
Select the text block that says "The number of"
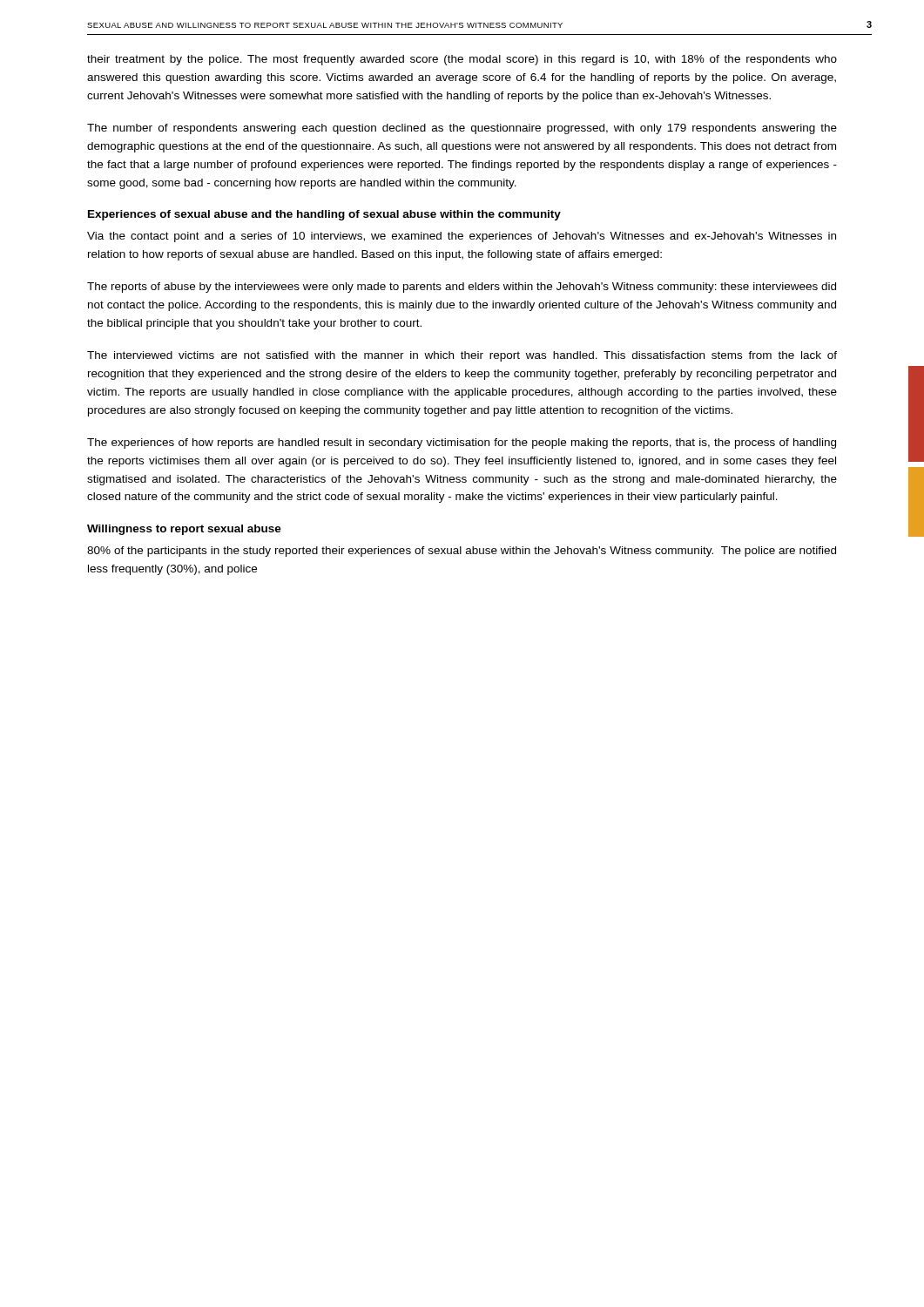(462, 155)
